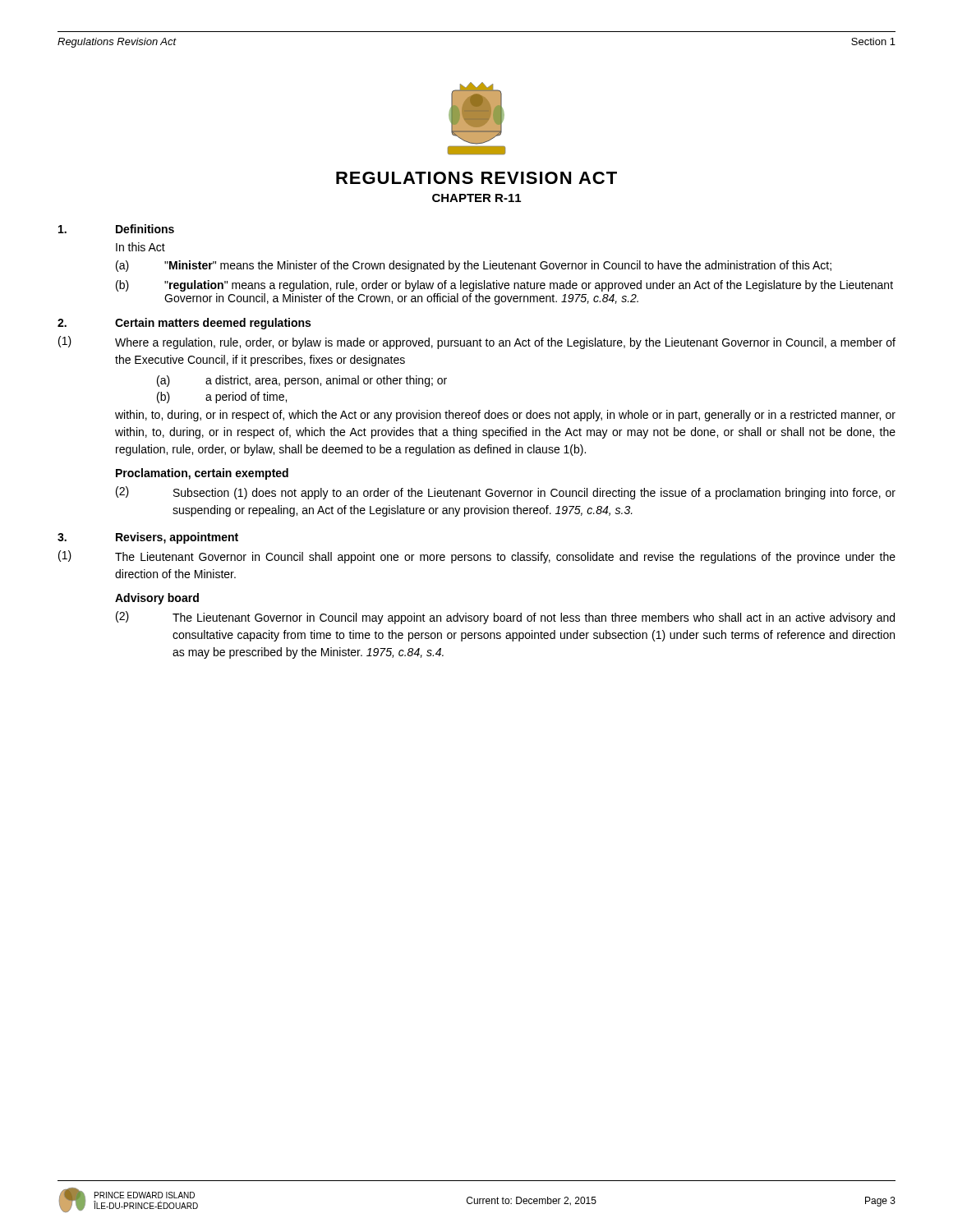
Task: Navigate to the region starting "within, to, during,"
Action: [505, 432]
